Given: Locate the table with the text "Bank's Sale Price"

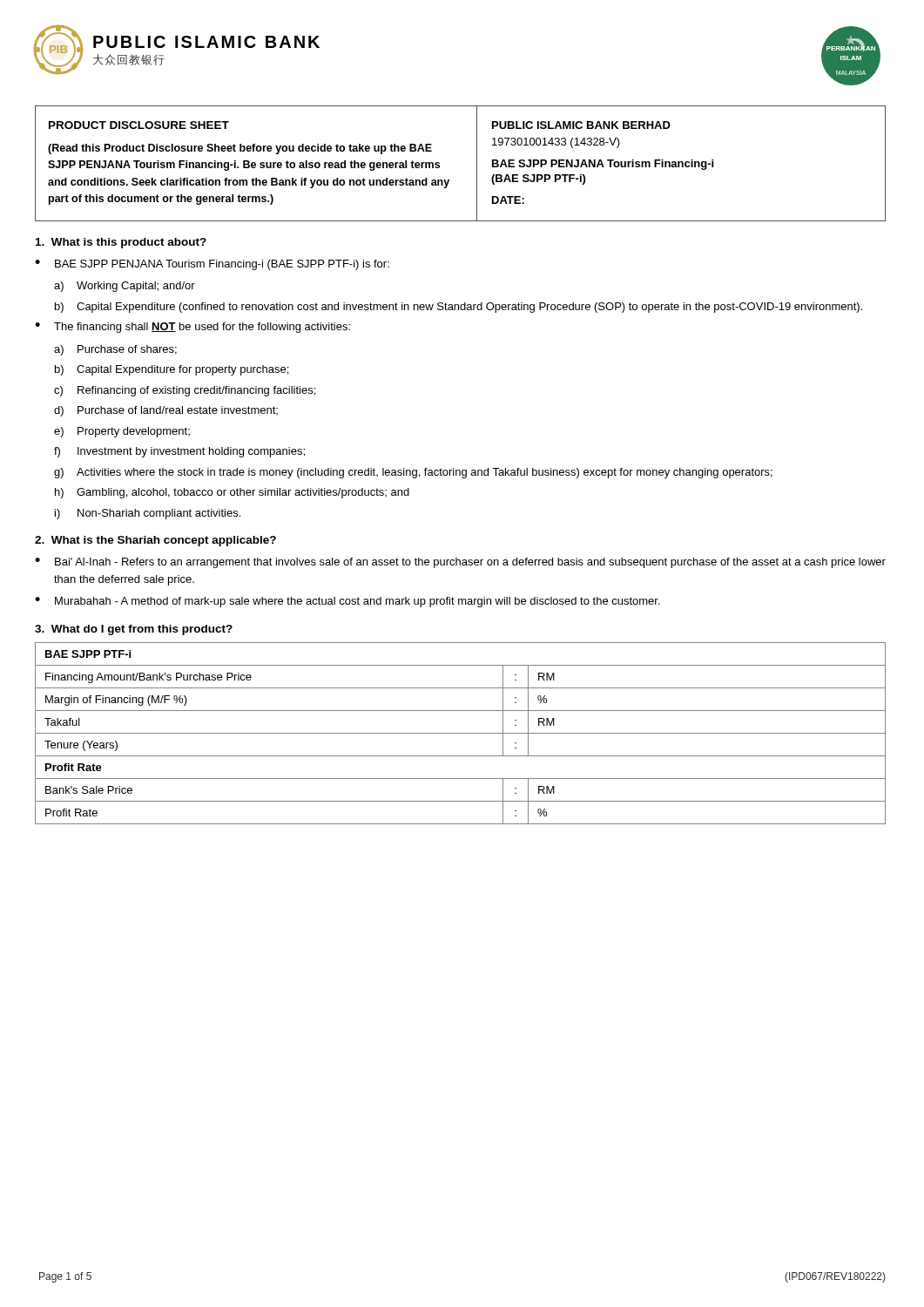Looking at the screenshot, I should point(460,733).
